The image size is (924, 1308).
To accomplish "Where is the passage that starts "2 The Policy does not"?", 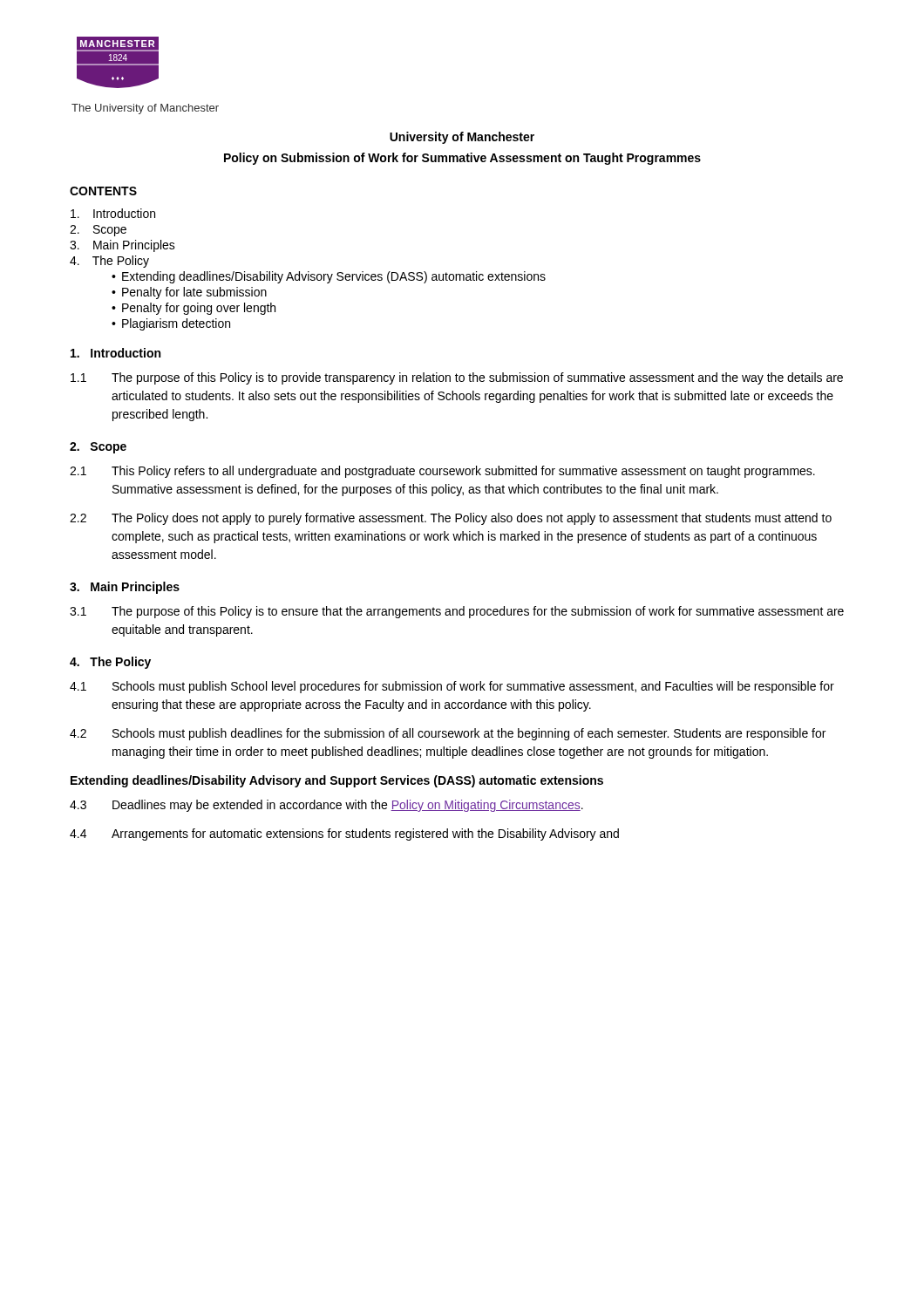I will pos(462,537).
